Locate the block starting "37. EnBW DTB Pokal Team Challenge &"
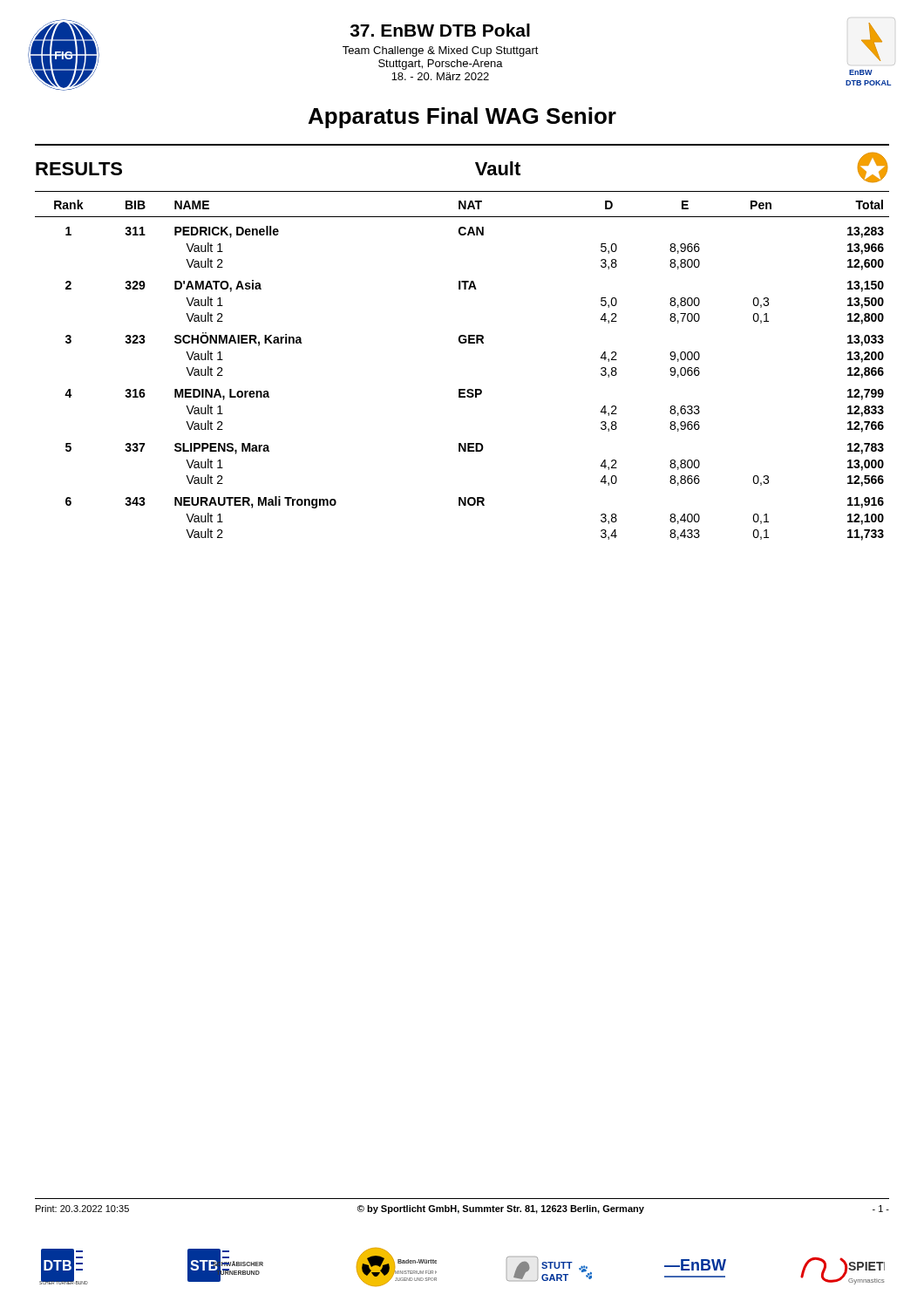This screenshot has width=924, height=1308. [440, 51]
